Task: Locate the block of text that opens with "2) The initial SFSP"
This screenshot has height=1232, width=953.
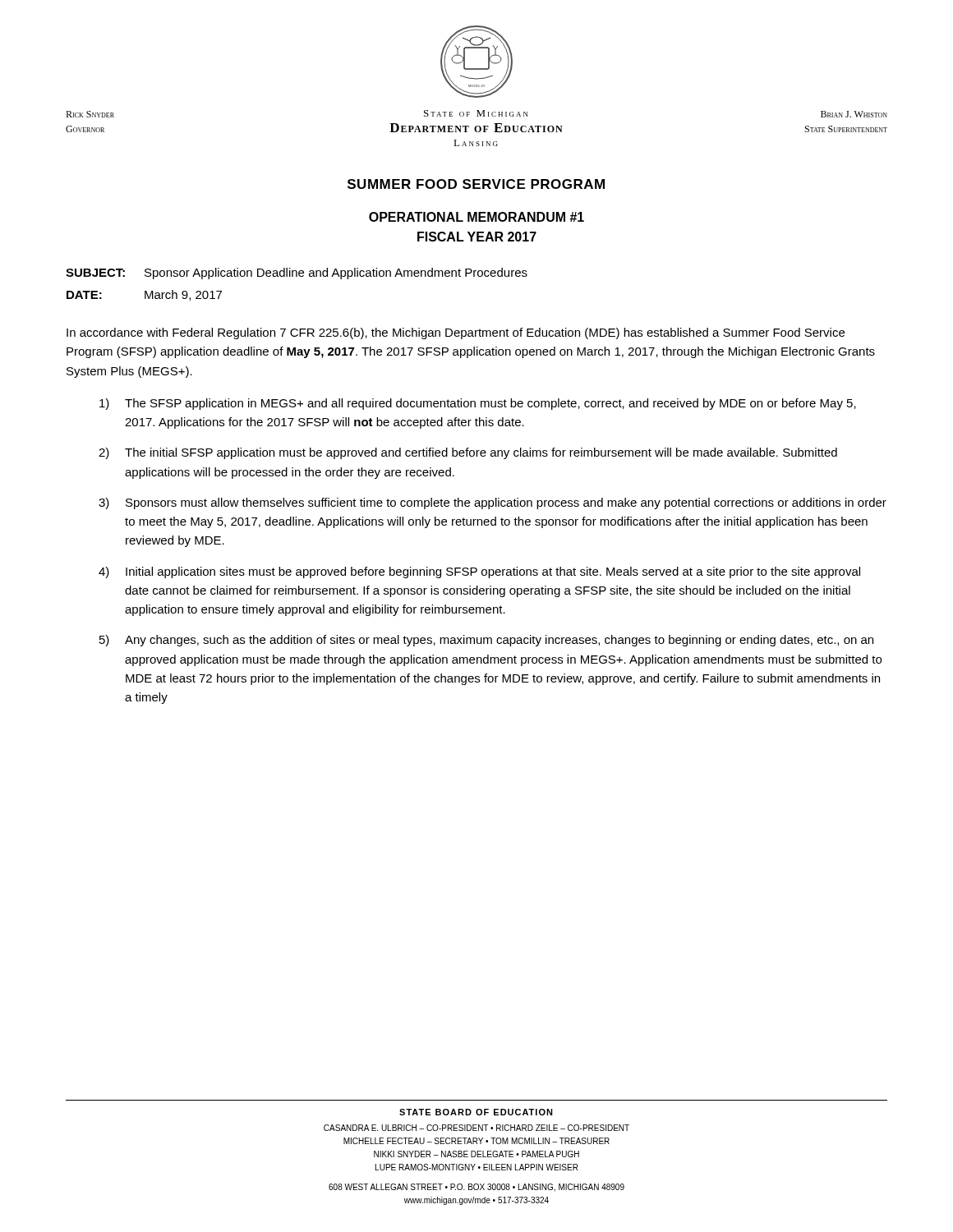Action: [x=493, y=462]
